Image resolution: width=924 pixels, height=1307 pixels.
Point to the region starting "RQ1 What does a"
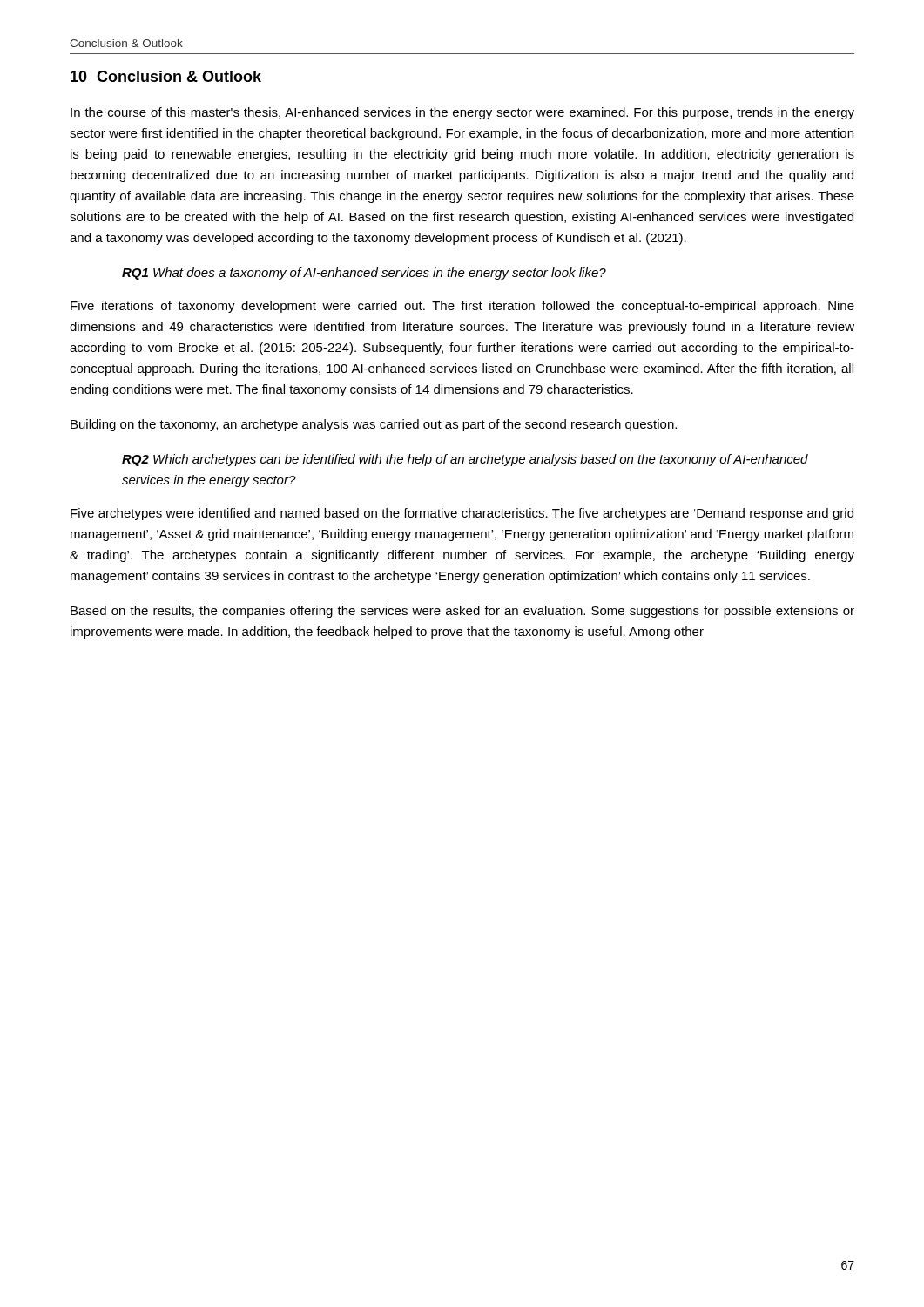pos(364,272)
